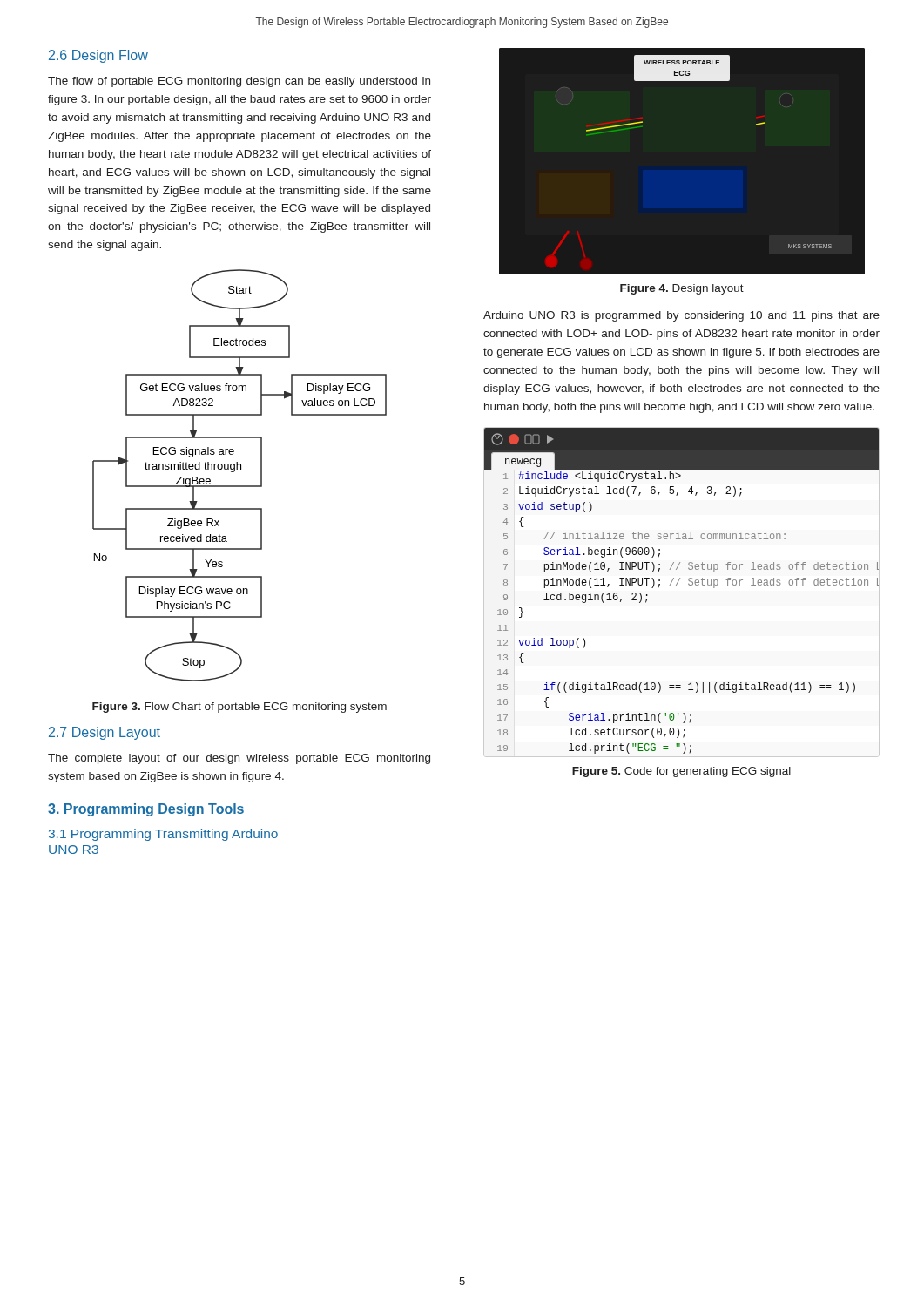
Task: Point to the text starting "Figure 5. Code for generating ECG signal"
Action: (681, 771)
